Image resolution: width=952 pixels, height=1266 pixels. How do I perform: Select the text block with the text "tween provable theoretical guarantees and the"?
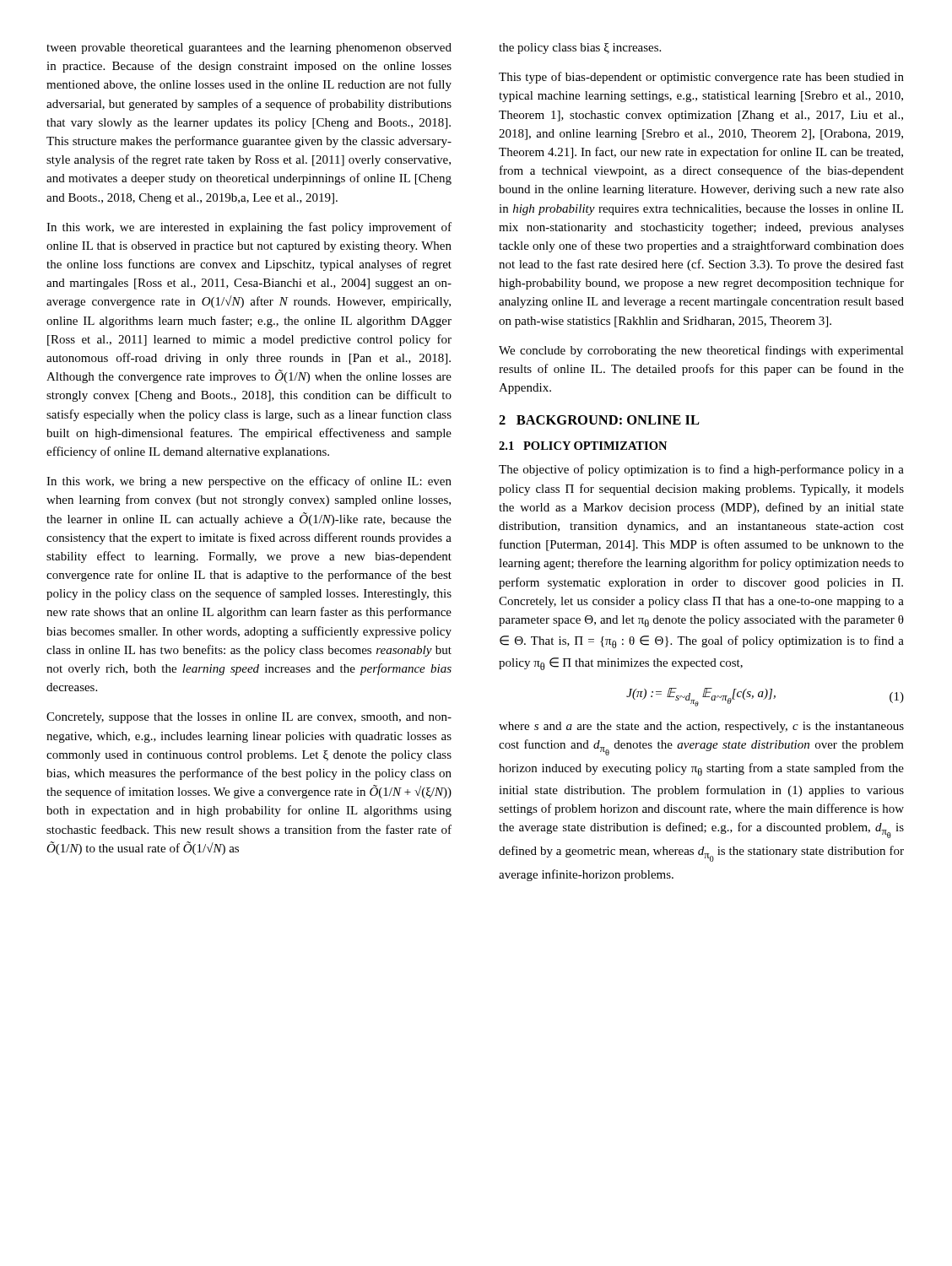249,122
